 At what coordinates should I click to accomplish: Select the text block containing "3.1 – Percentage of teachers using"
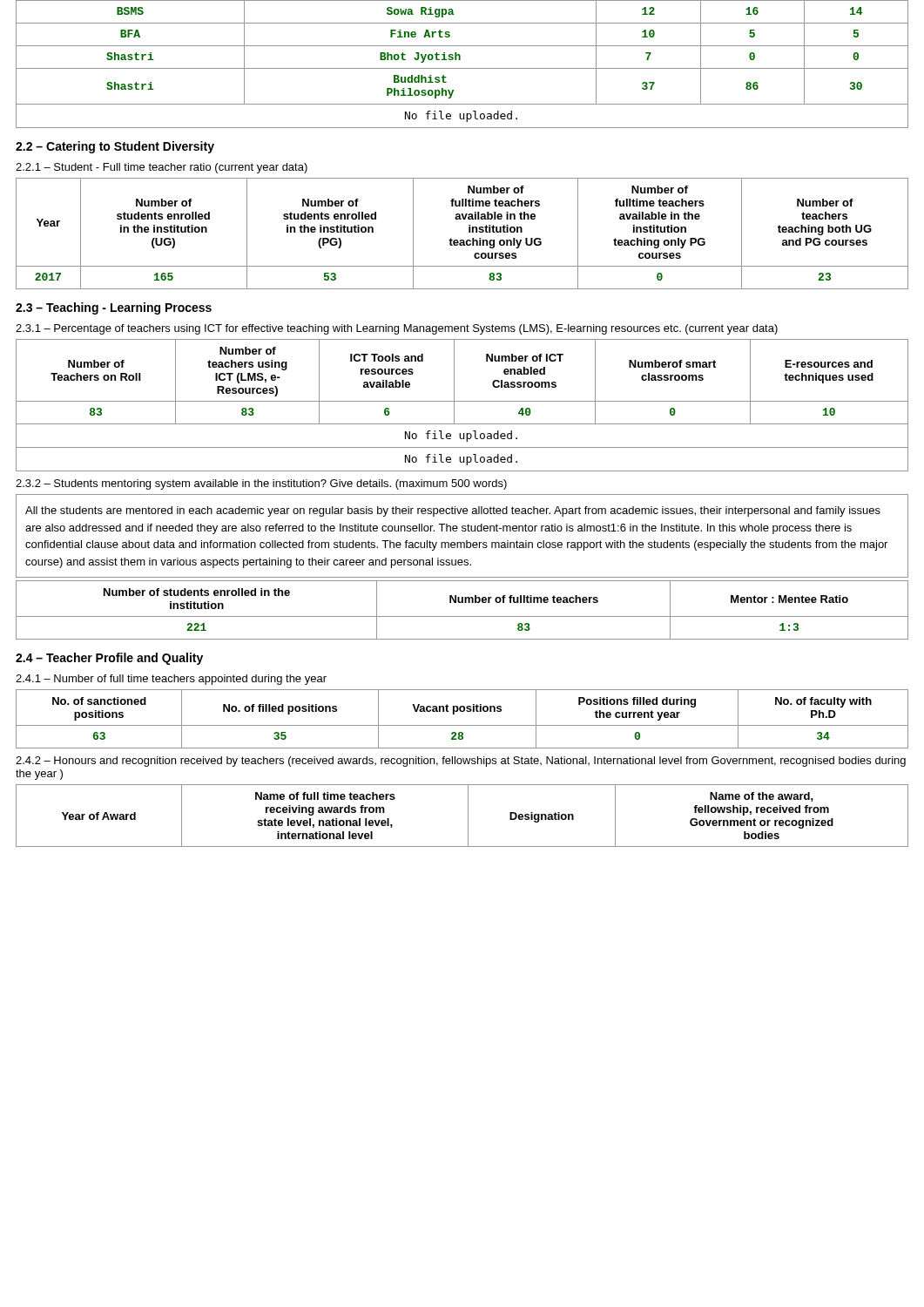click(397, 328)
